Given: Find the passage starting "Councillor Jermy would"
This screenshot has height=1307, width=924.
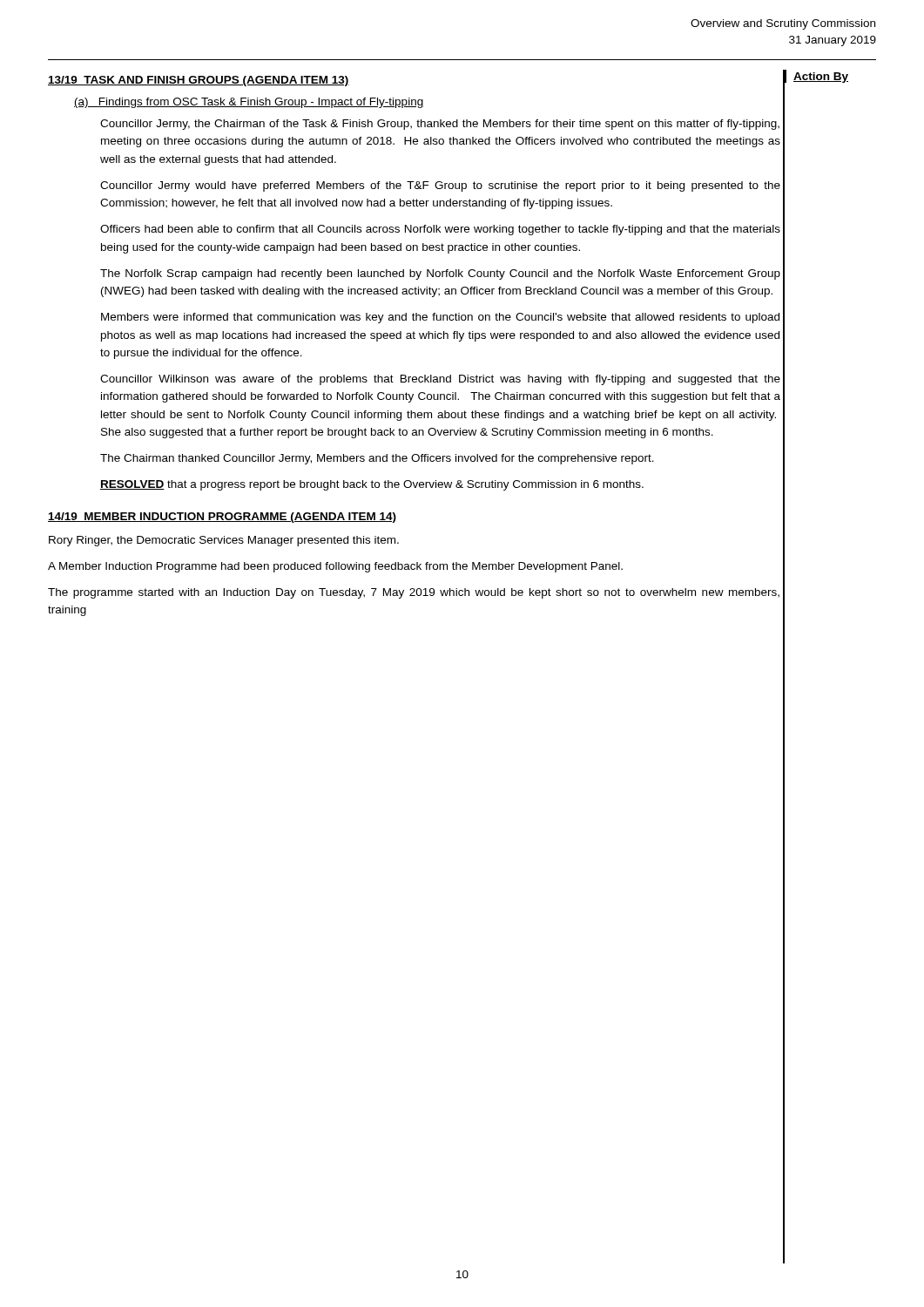Looking at the screenshot, I should (x=440, y=194).
